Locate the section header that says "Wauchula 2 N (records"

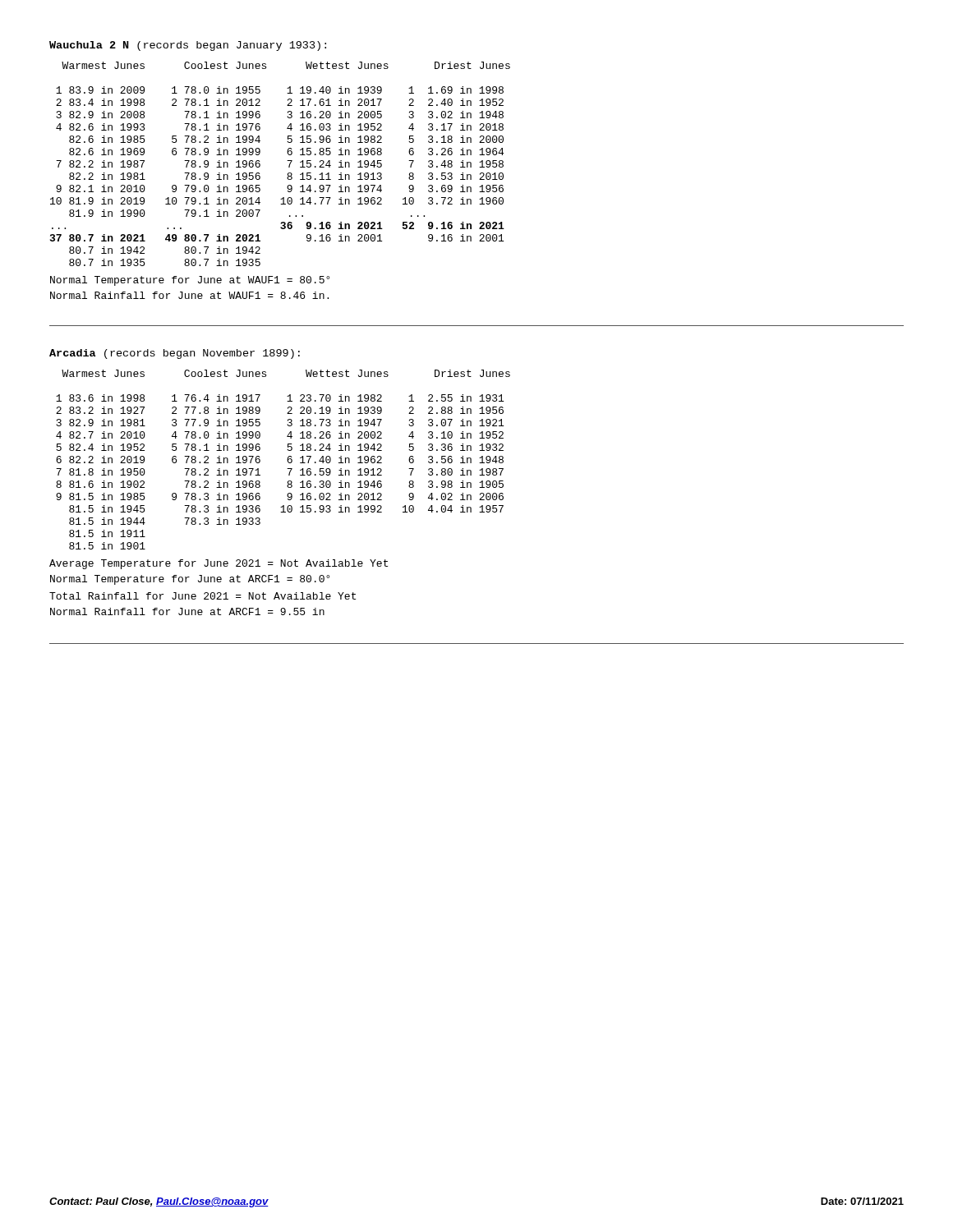tap(189, 46)
